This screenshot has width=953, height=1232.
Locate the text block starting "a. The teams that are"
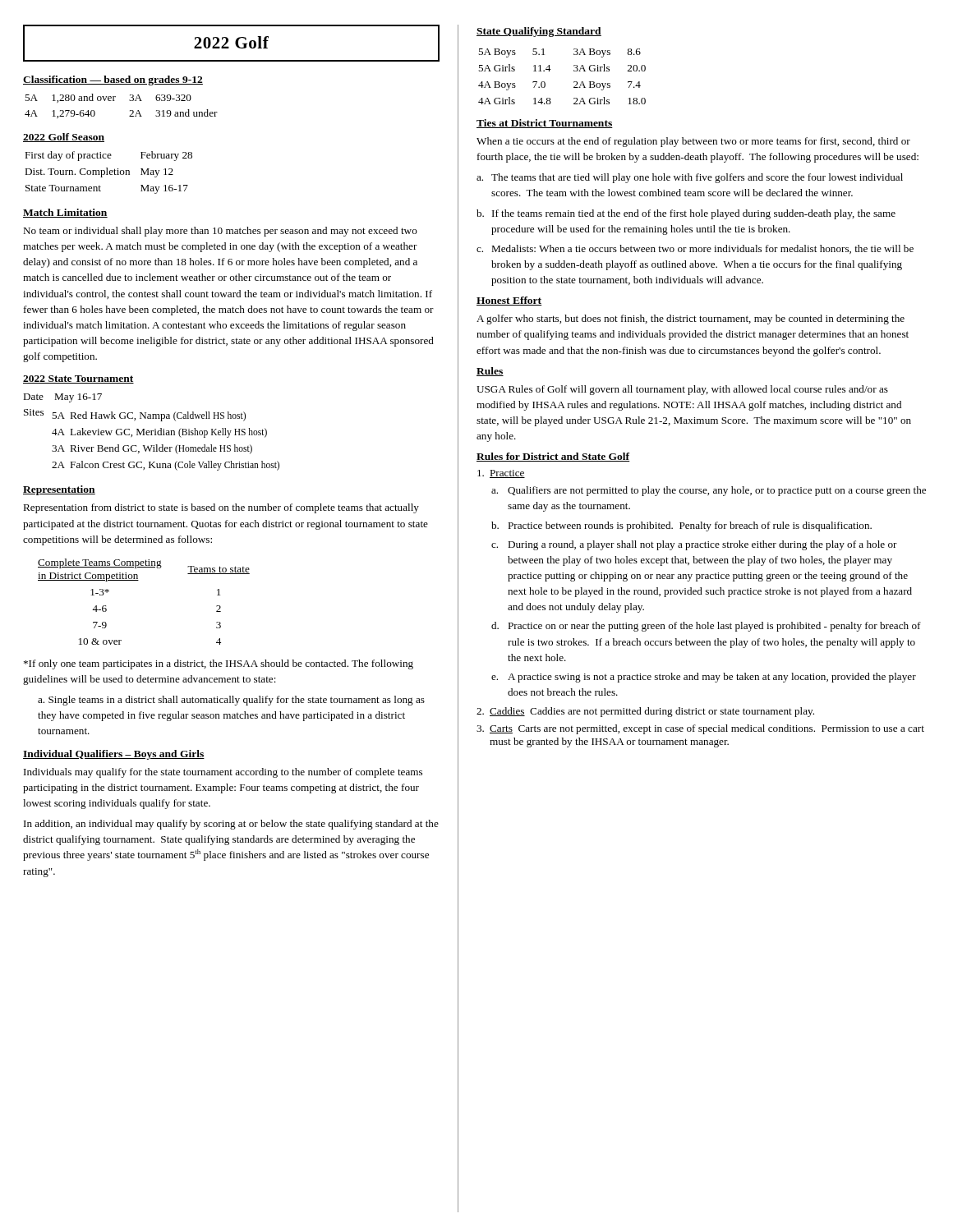702,185
